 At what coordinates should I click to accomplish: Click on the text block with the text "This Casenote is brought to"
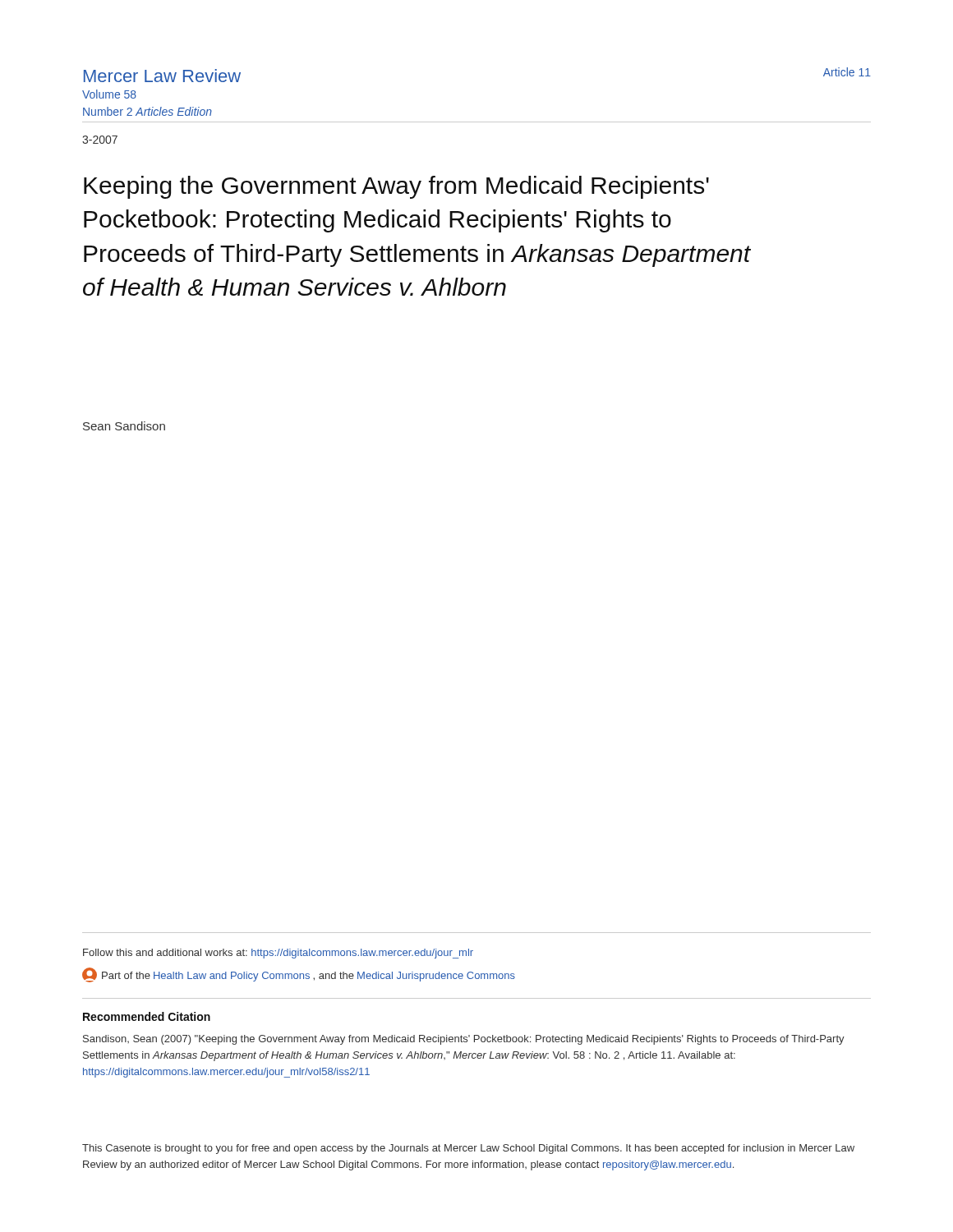(x=468, y=1156)
